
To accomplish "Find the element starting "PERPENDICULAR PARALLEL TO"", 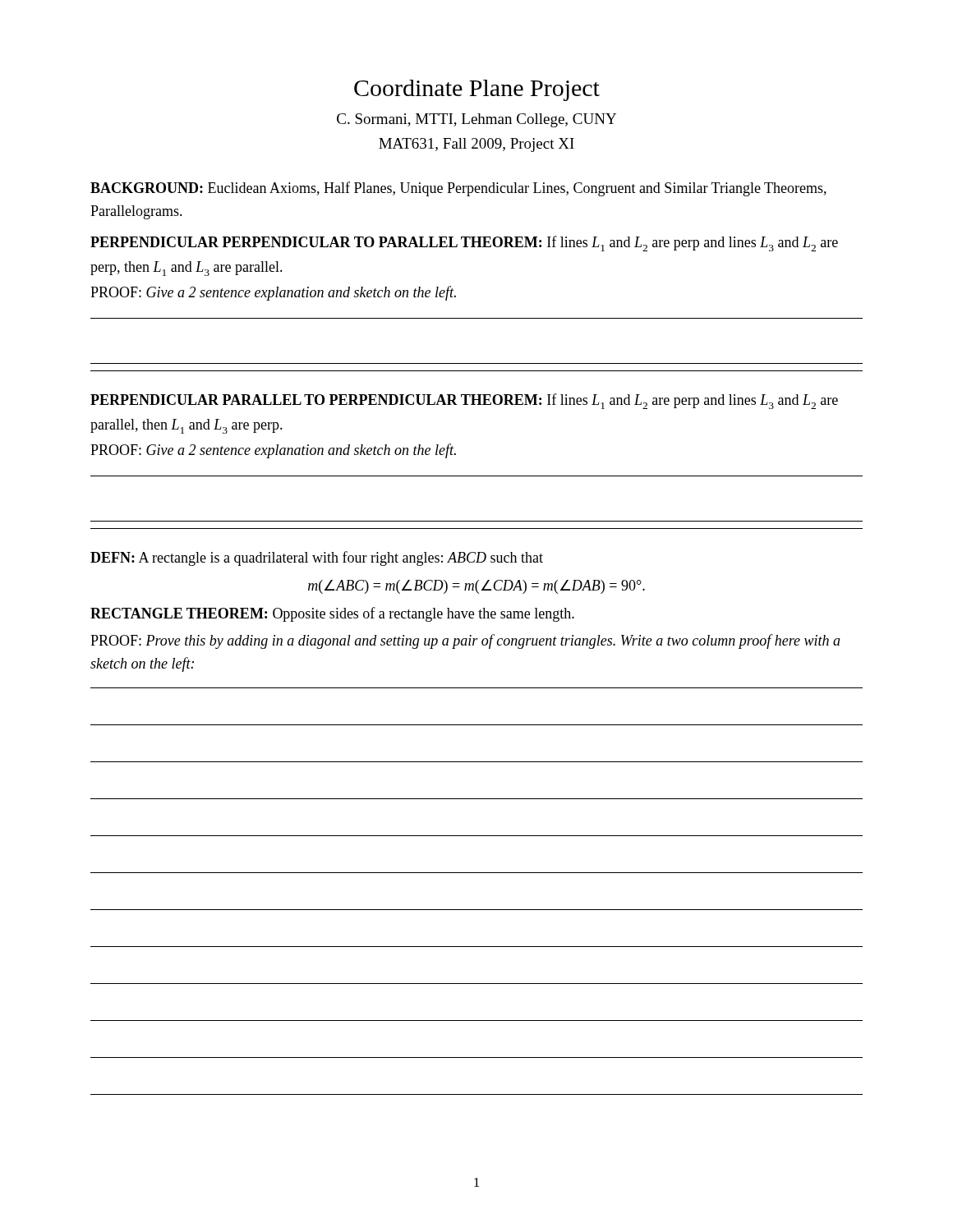I will point(464,401).
